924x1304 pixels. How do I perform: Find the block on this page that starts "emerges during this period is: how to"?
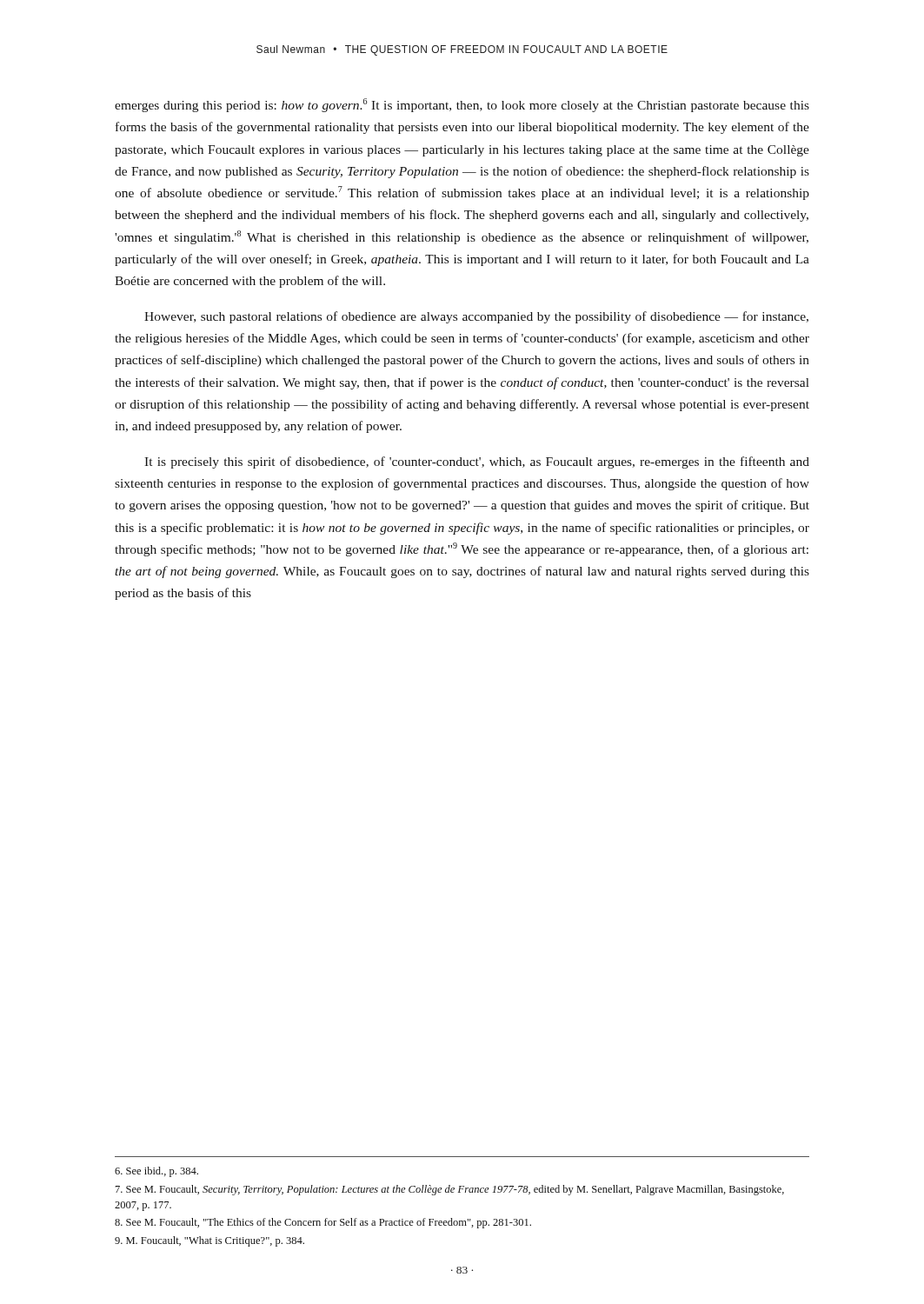(462, 349)
